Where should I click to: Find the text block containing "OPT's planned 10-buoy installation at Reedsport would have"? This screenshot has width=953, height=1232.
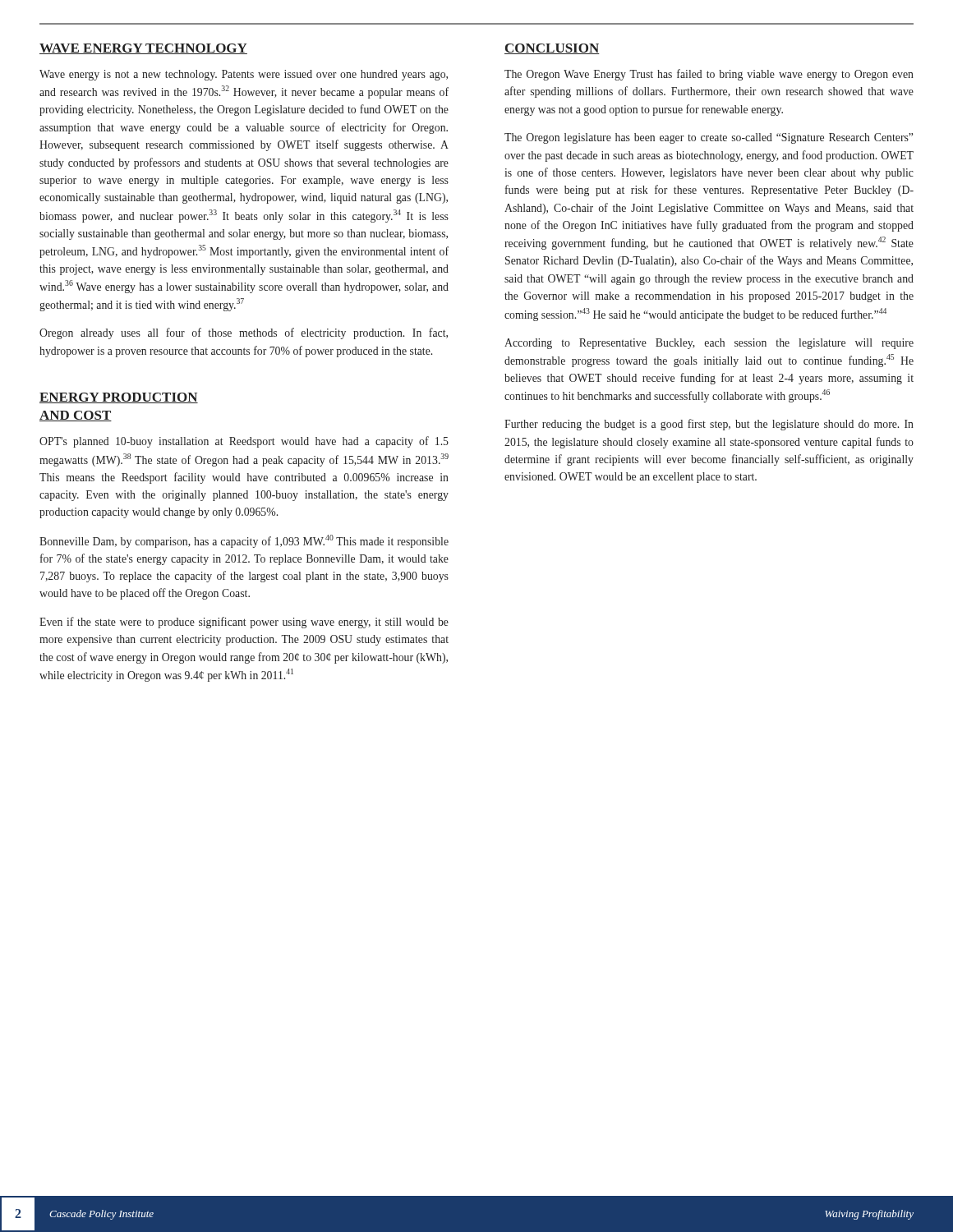244,477
